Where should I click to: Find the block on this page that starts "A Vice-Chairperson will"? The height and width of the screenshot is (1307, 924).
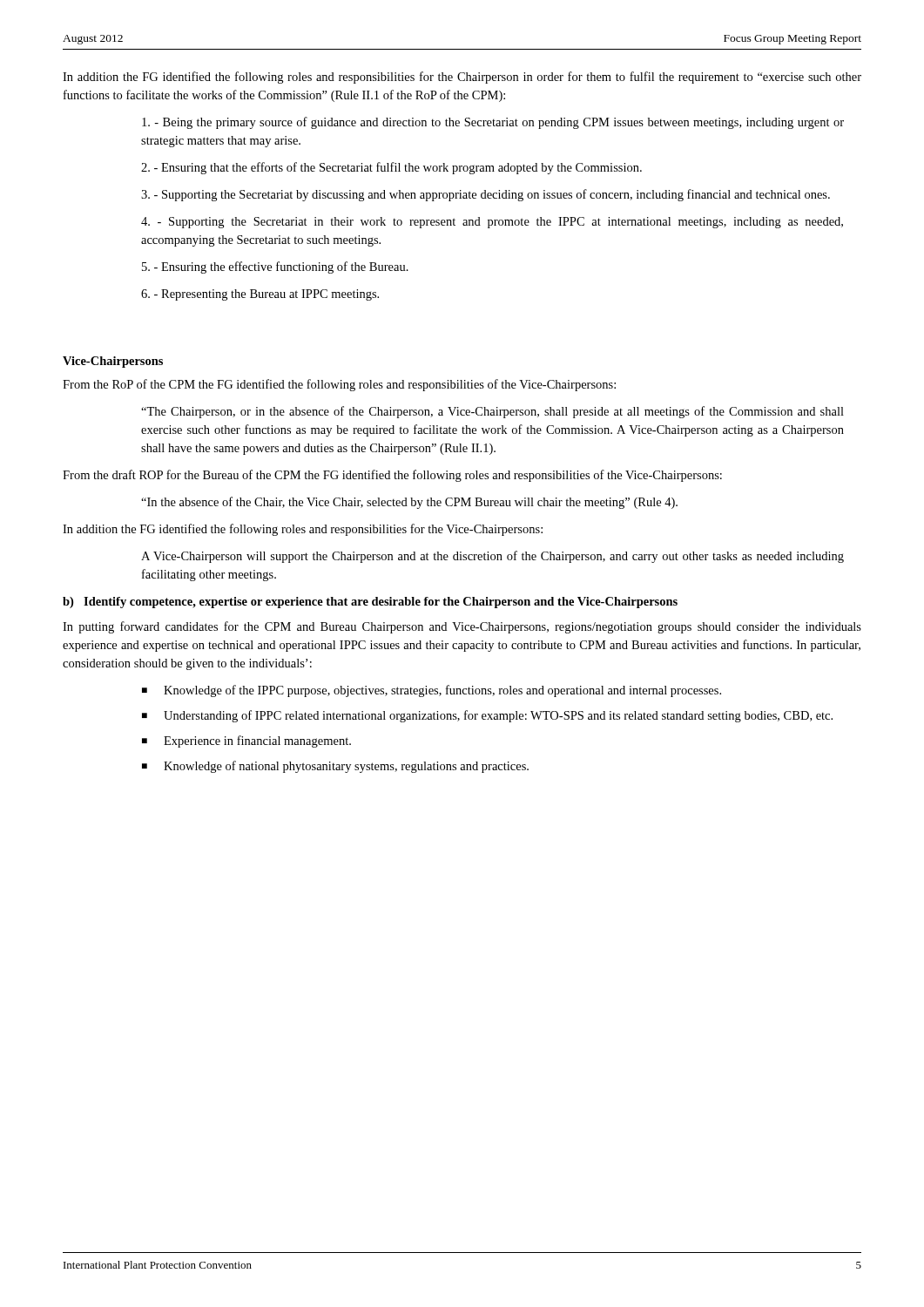point(492,565)
